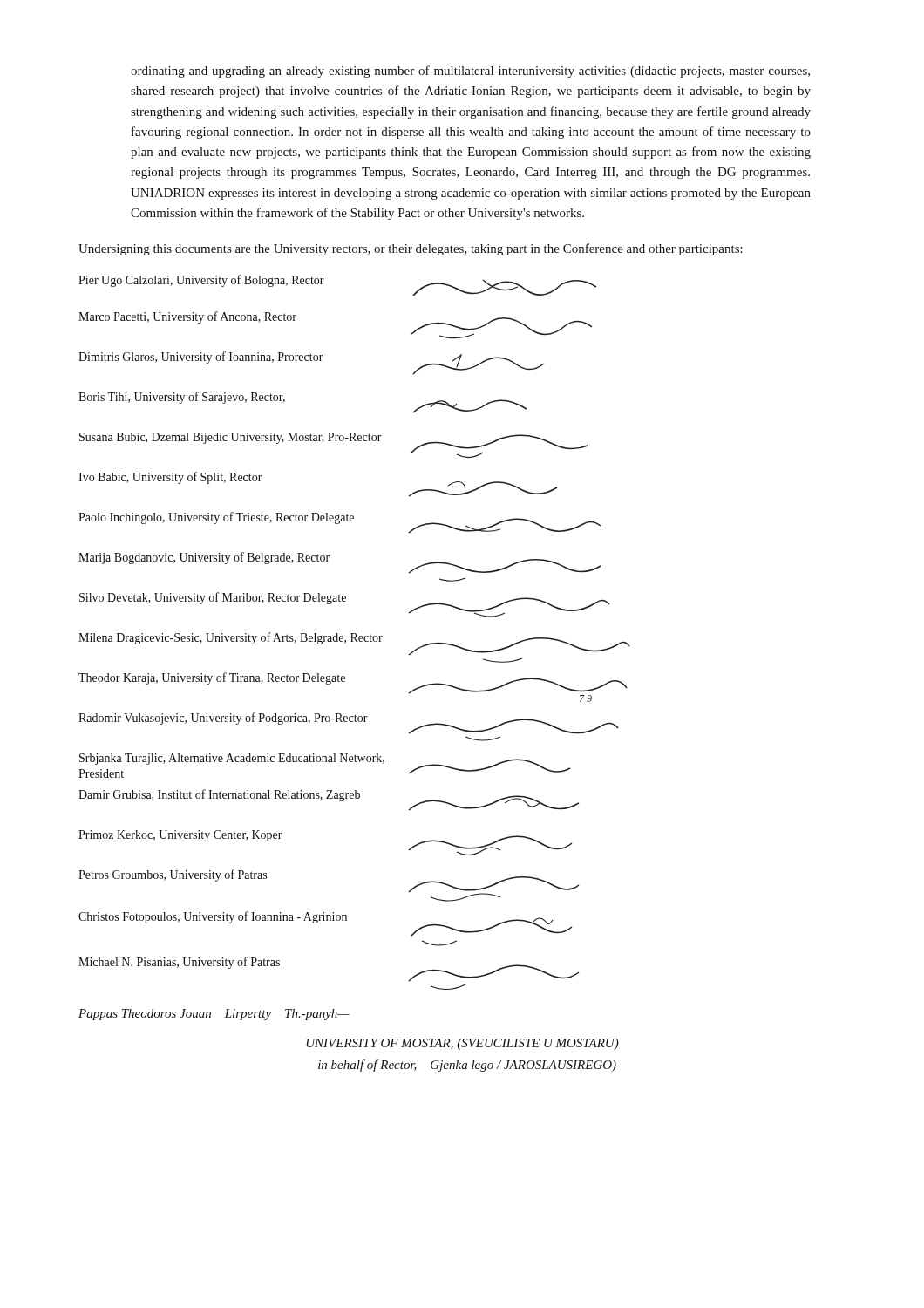Locate the text containing "Pier Ugo Calzolari, University of Bologna, Rector"
This screenshot has height=1308, width=924.
(x=462, y=289)
